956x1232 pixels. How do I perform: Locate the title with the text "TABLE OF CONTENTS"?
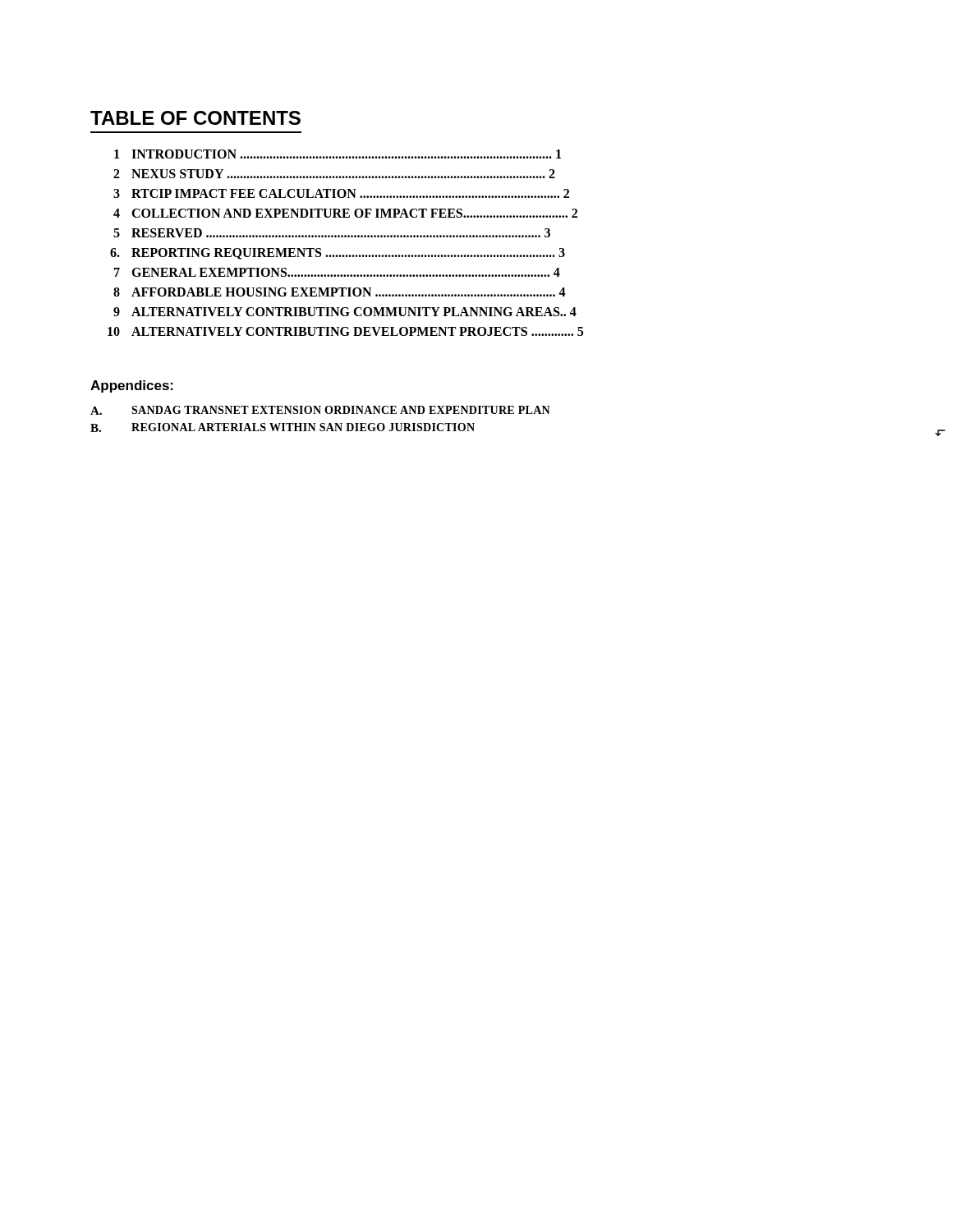pyautogui.click(x=196, y=120)
